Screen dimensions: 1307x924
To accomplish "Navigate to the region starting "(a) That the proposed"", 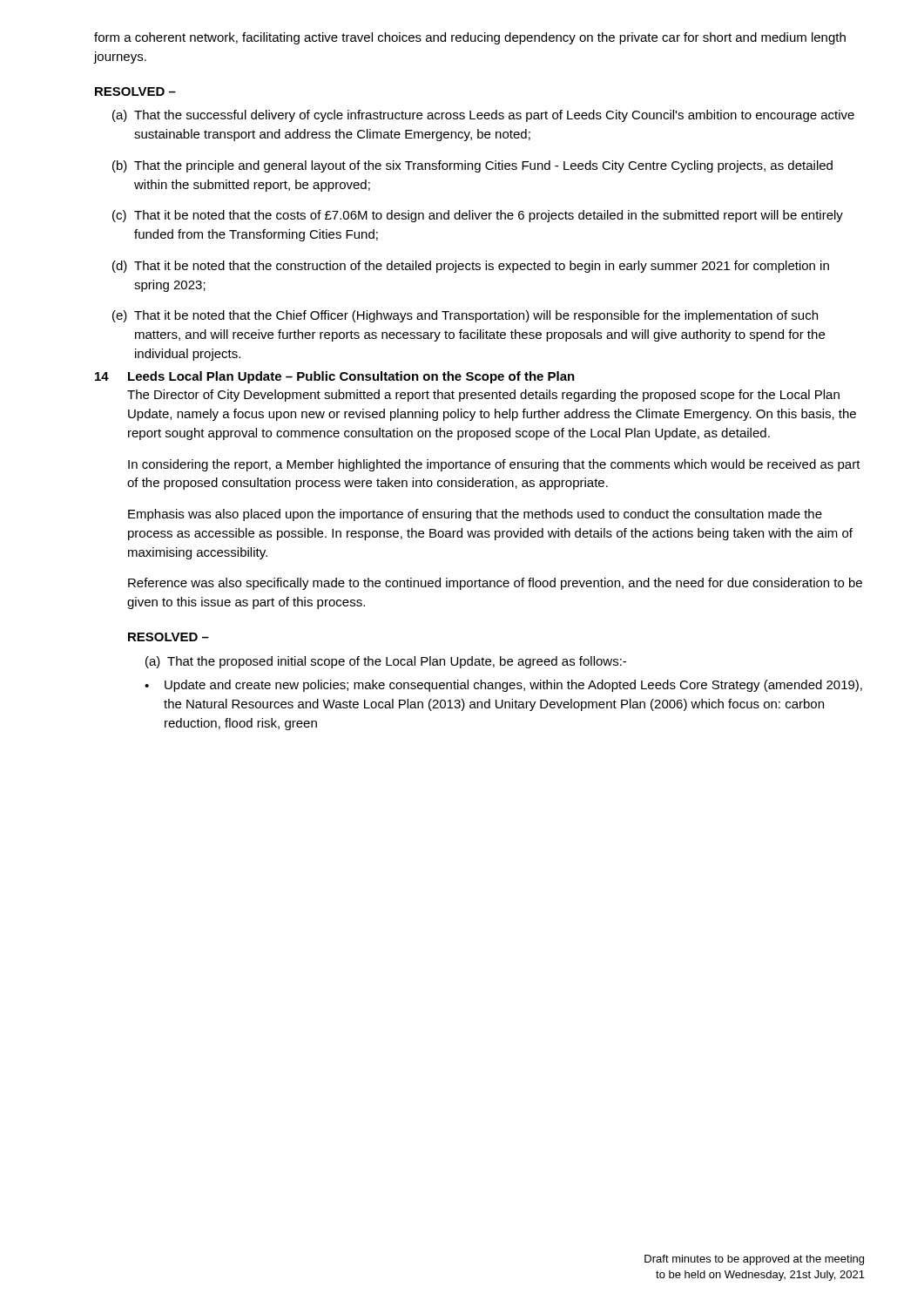I will coord(505,661).
